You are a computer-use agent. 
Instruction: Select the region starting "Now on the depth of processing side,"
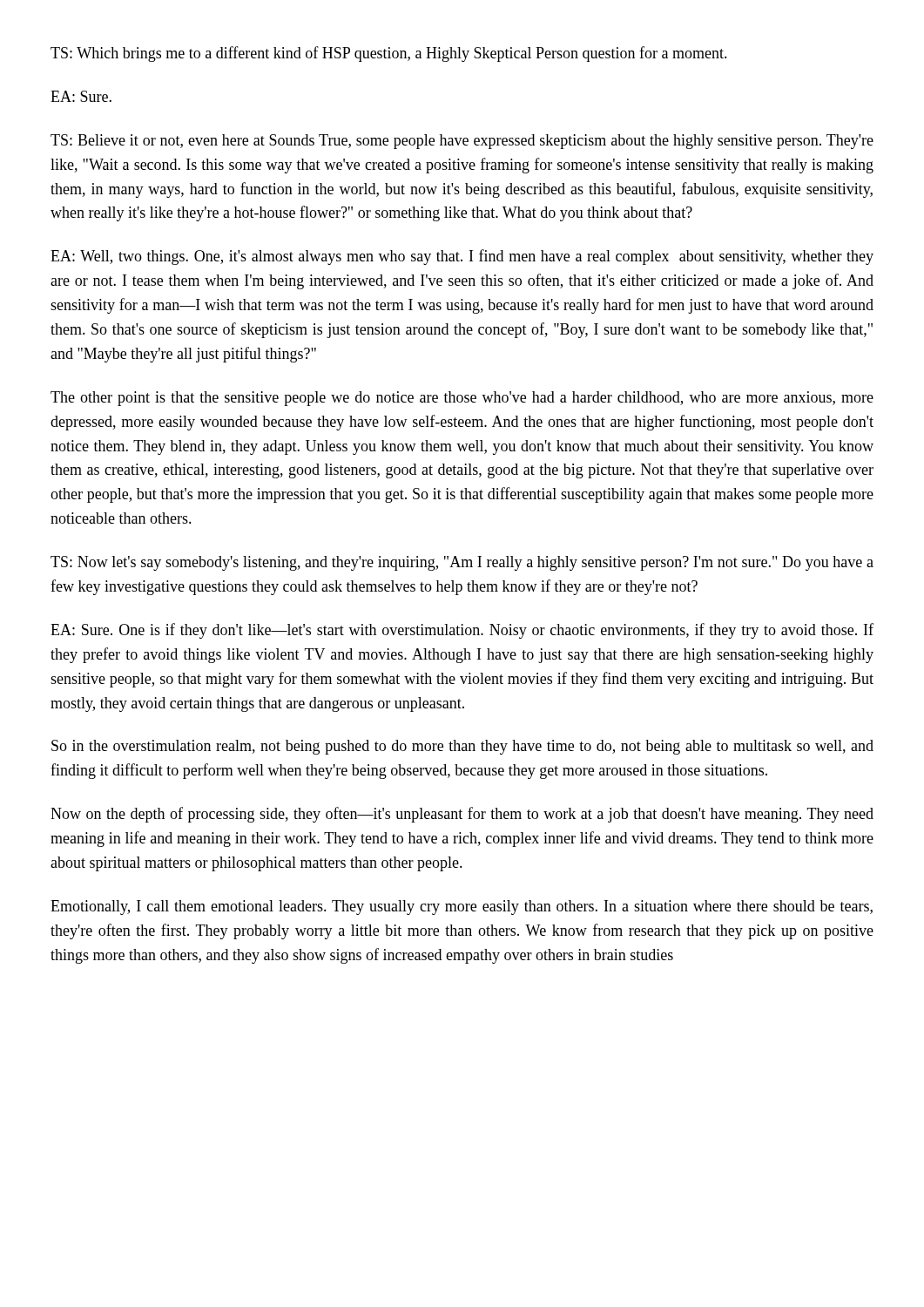[x=462, y=838]
